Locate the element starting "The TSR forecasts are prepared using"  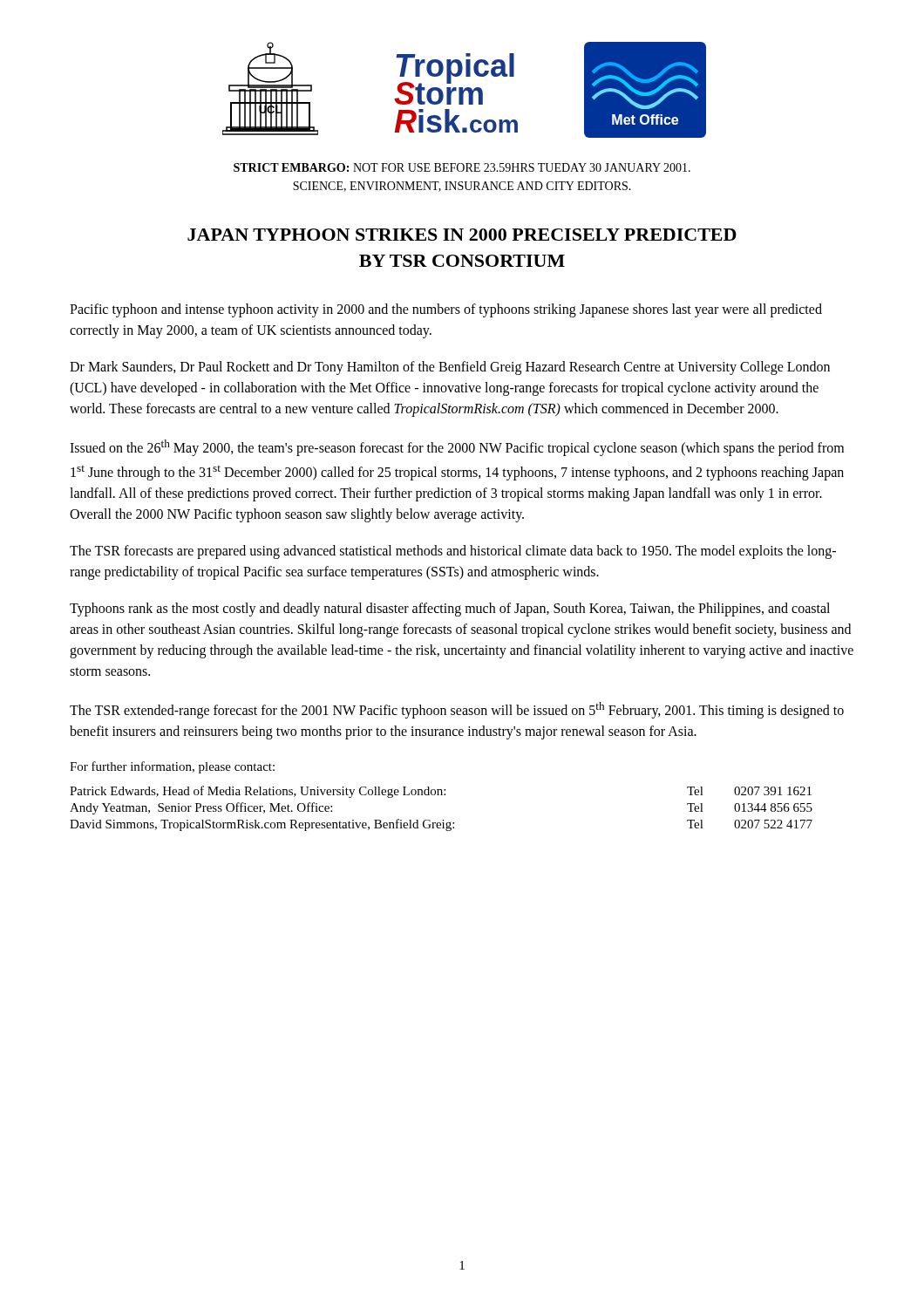click(453, 561)
